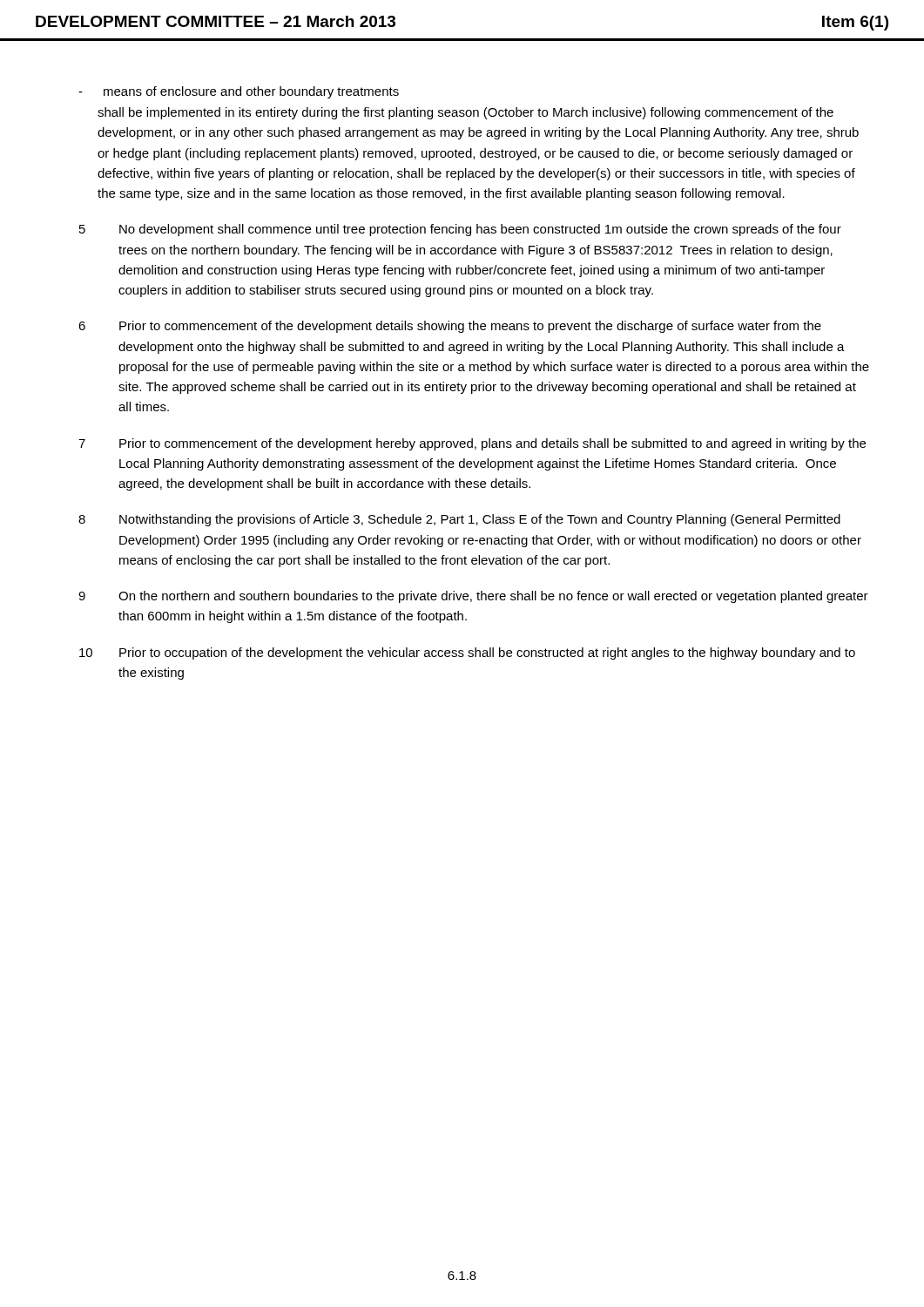This screenshot has height=1307, width=924.
Task: Click on the list item that reads "10 Prior to occupation of"
Action: (x=475, y=662)
